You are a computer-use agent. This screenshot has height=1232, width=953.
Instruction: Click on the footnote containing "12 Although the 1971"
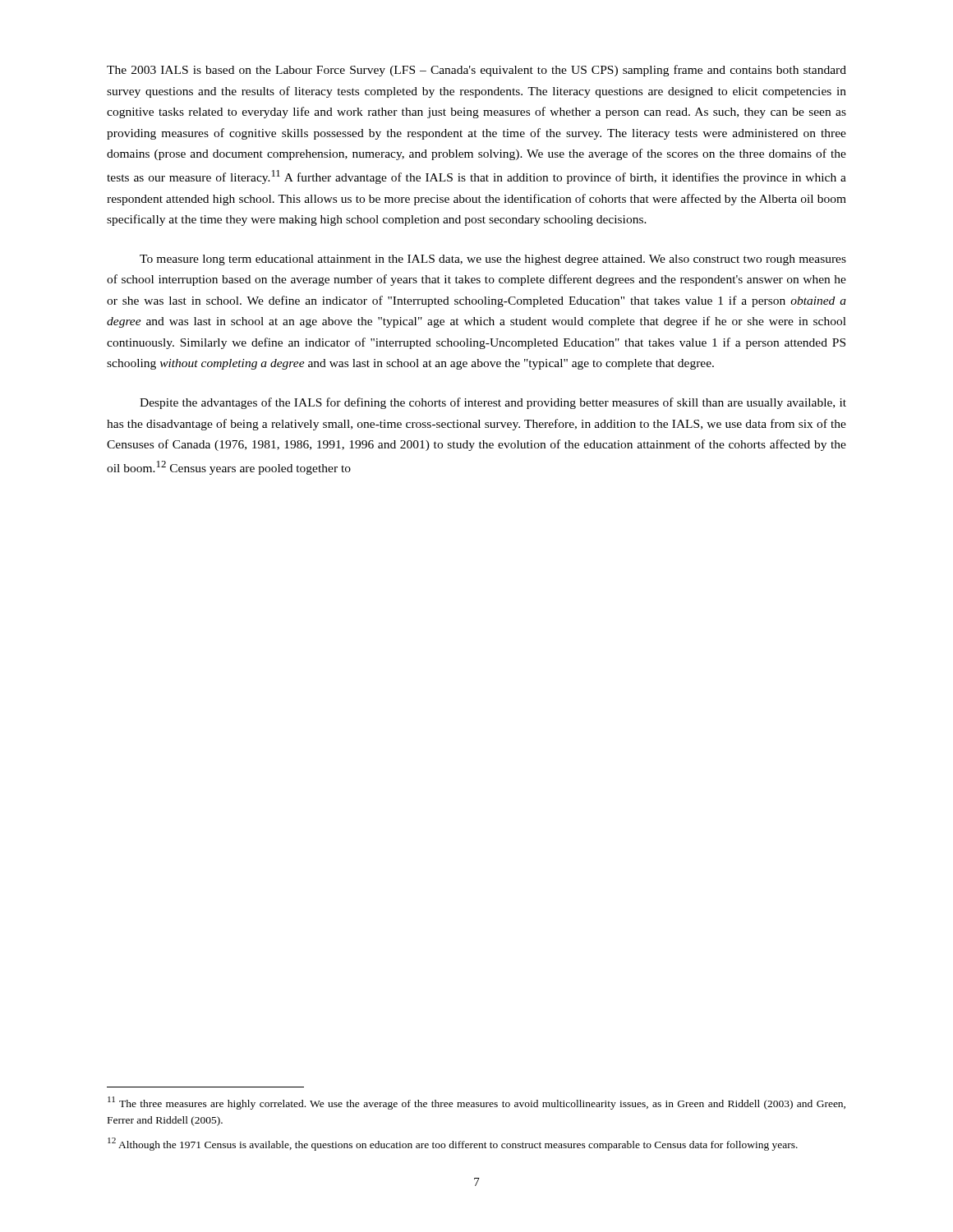click(452, 1143)
